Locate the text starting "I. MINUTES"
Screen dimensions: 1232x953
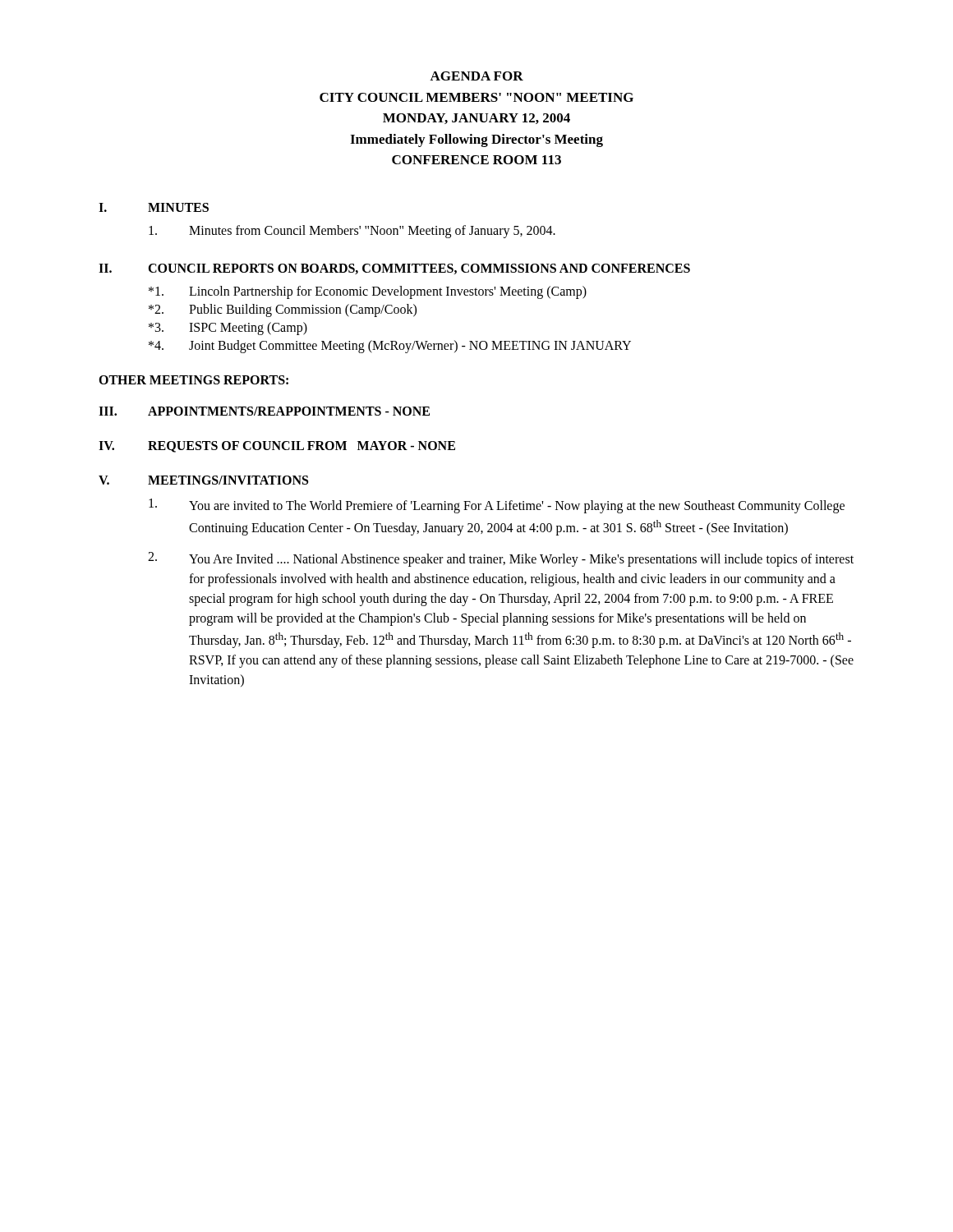154,207
